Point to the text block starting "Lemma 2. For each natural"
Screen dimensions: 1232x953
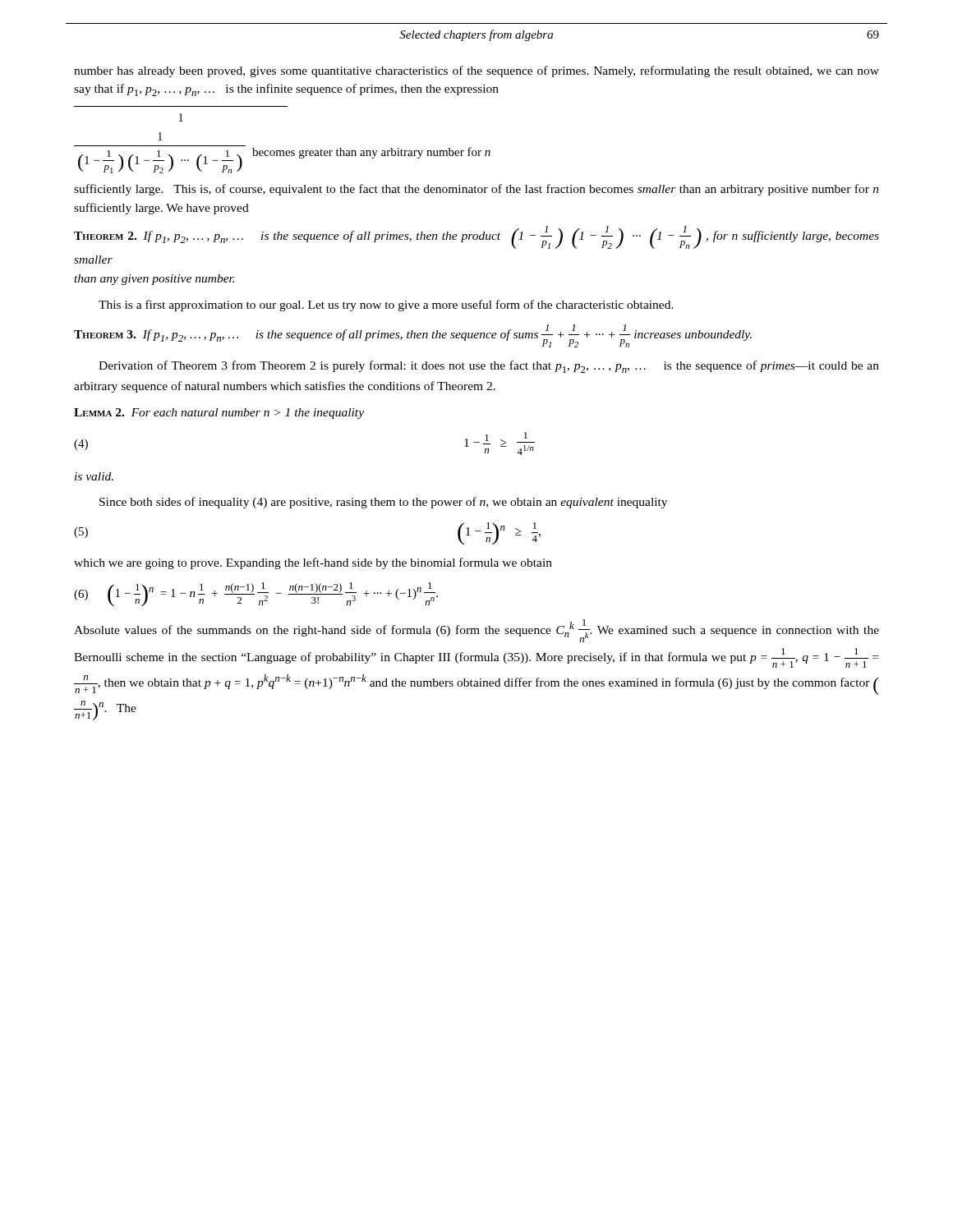[x=219, y=412]
